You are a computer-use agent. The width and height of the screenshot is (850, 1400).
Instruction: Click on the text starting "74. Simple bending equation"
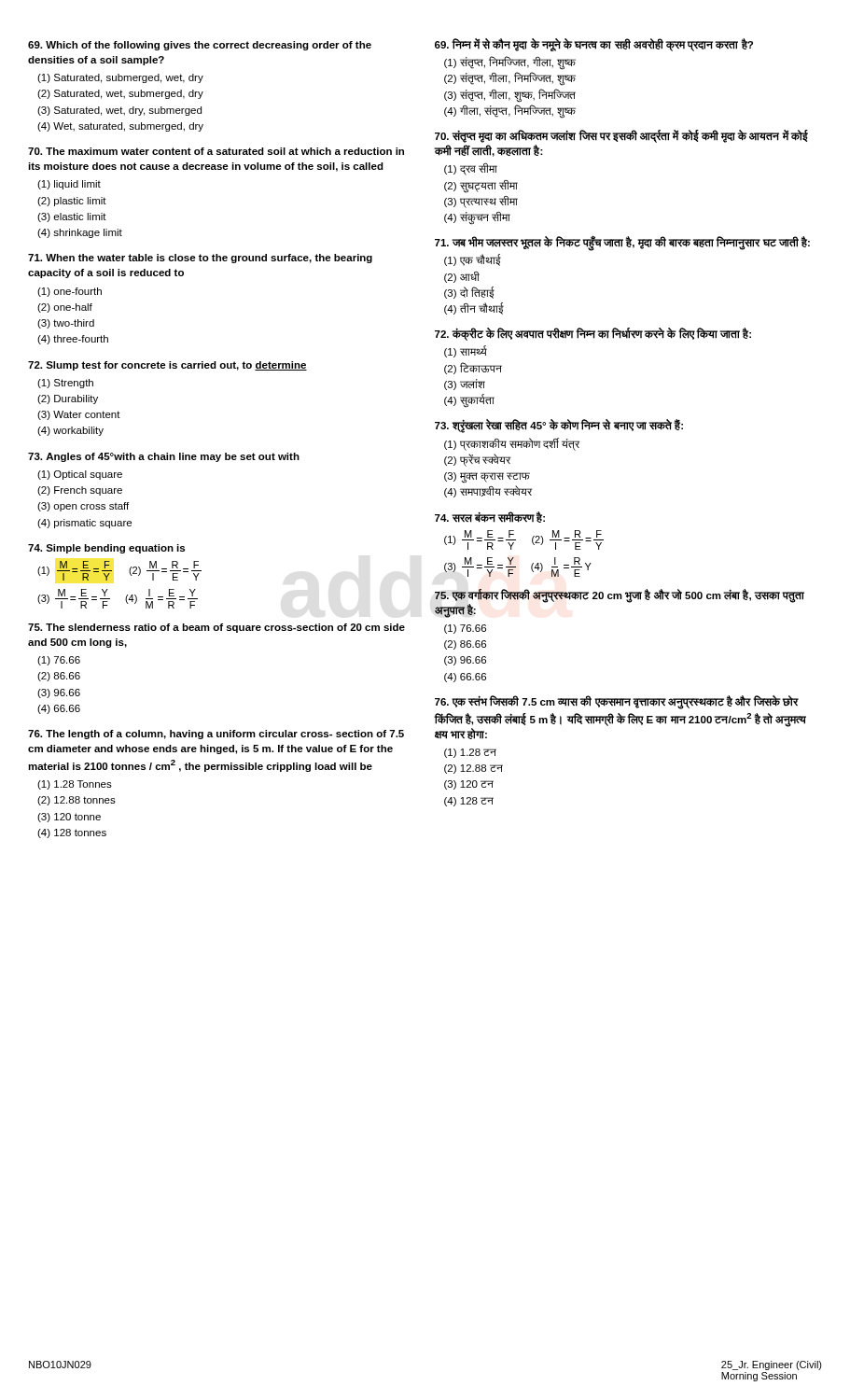pos(106,549)
